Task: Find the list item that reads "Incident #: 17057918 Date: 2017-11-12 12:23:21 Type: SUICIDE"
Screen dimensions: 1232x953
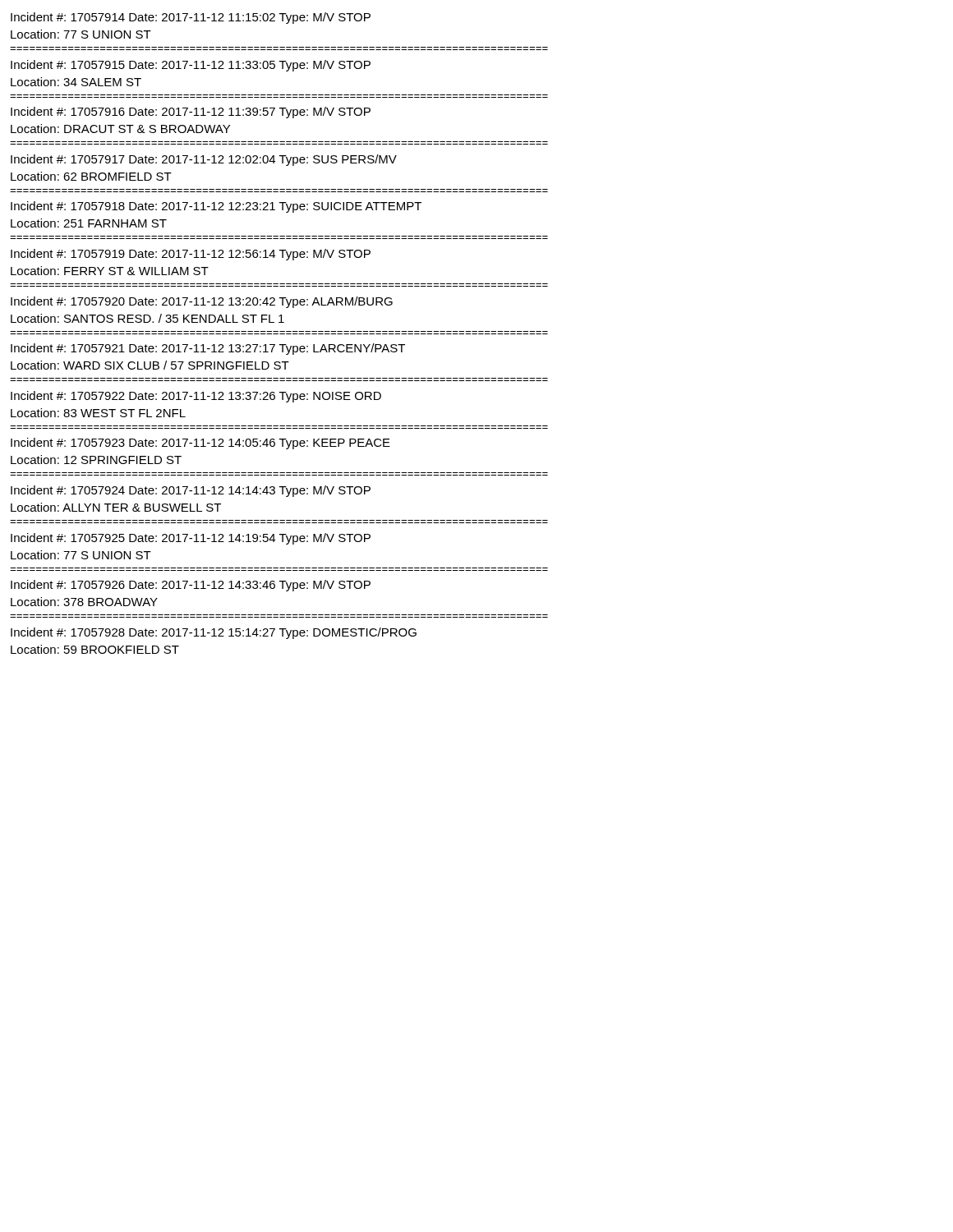Action: tap(216, 207)
